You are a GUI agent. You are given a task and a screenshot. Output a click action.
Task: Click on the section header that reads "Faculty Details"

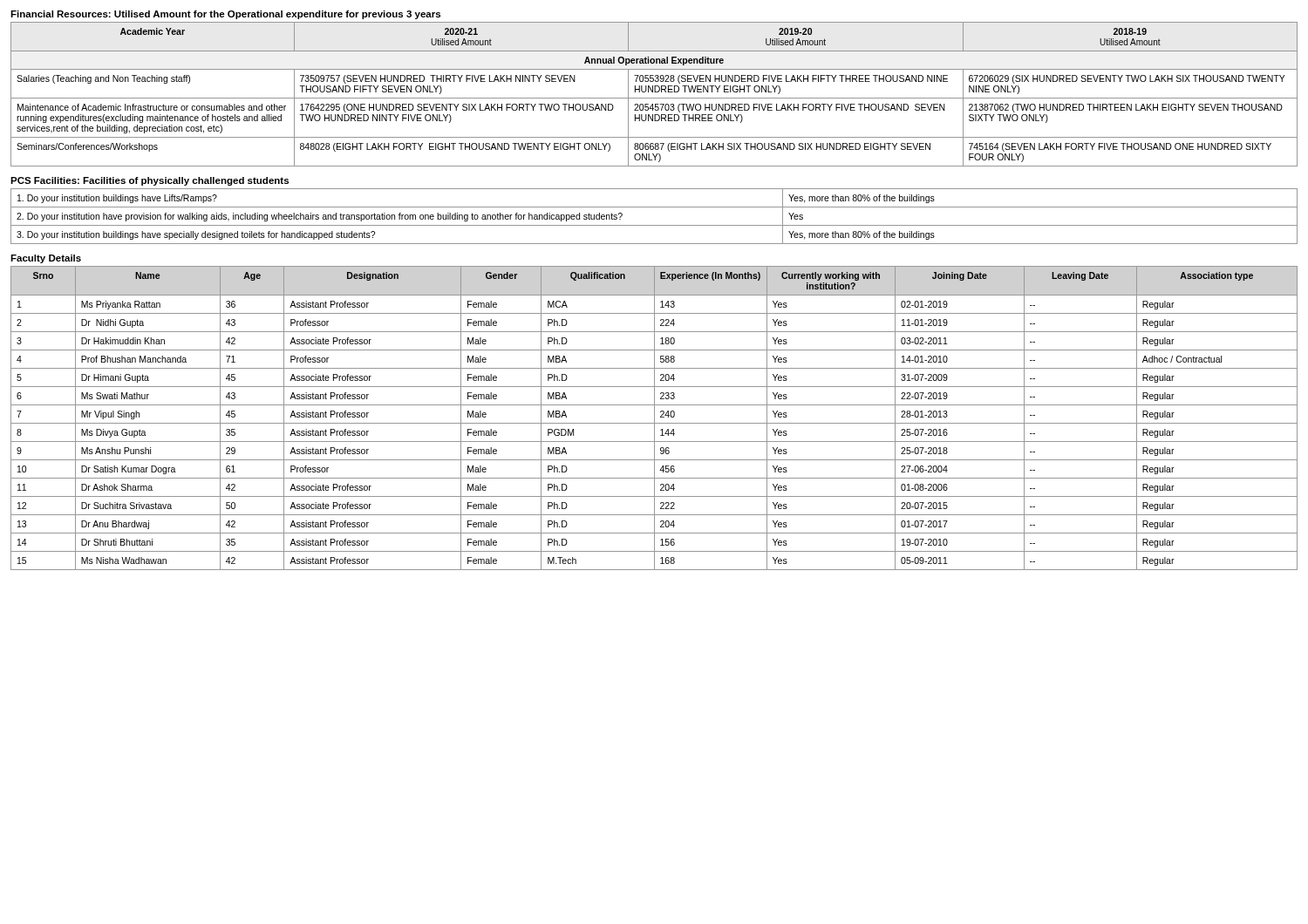click(46, 258)
